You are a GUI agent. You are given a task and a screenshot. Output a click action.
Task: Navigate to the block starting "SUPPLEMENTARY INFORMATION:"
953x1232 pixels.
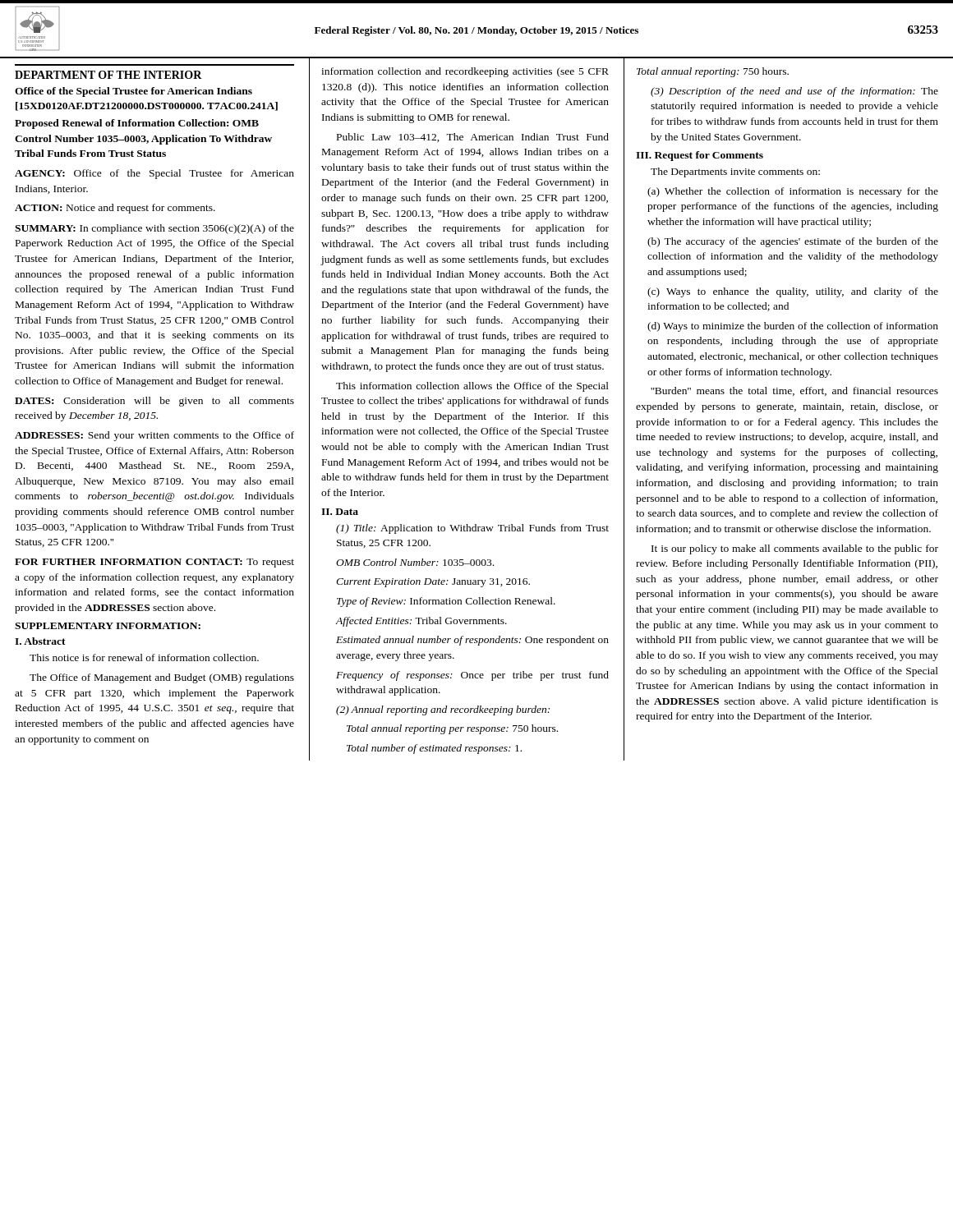pos(108,626)
